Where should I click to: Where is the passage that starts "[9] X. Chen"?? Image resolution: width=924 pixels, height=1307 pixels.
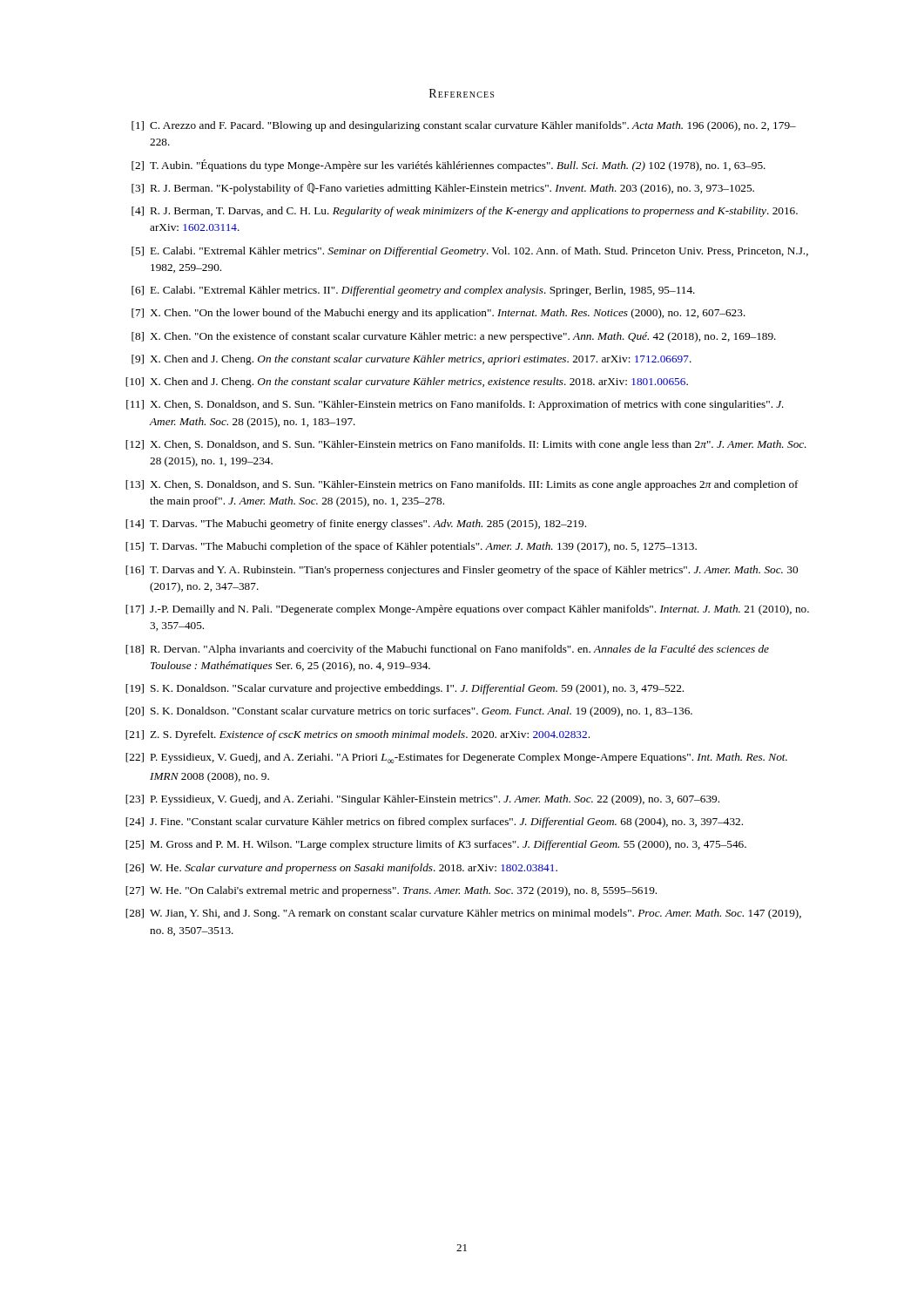pyautogui.click(x=462, y=359)
